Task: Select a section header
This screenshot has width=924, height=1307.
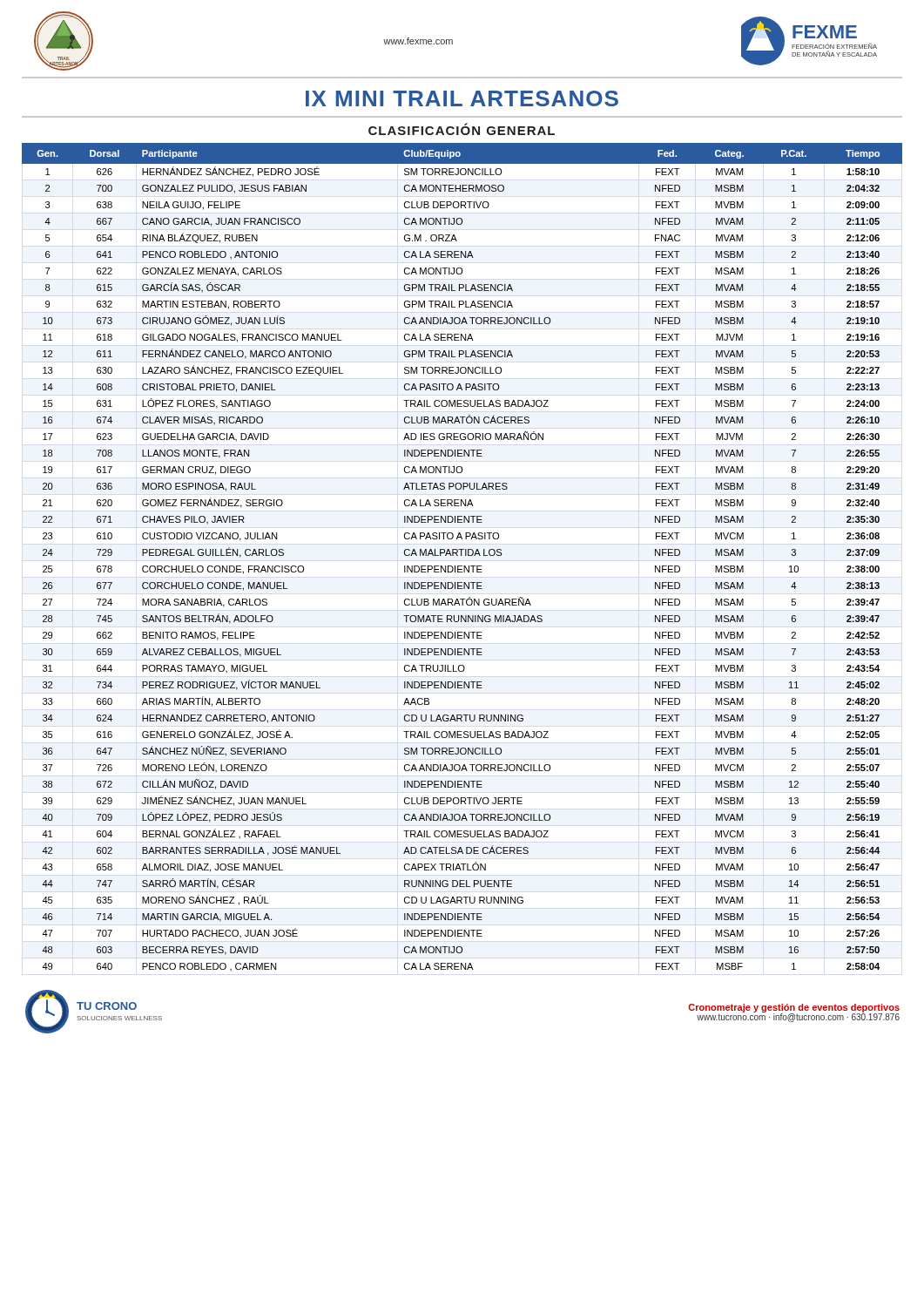Action: click(x=462, y=130)
